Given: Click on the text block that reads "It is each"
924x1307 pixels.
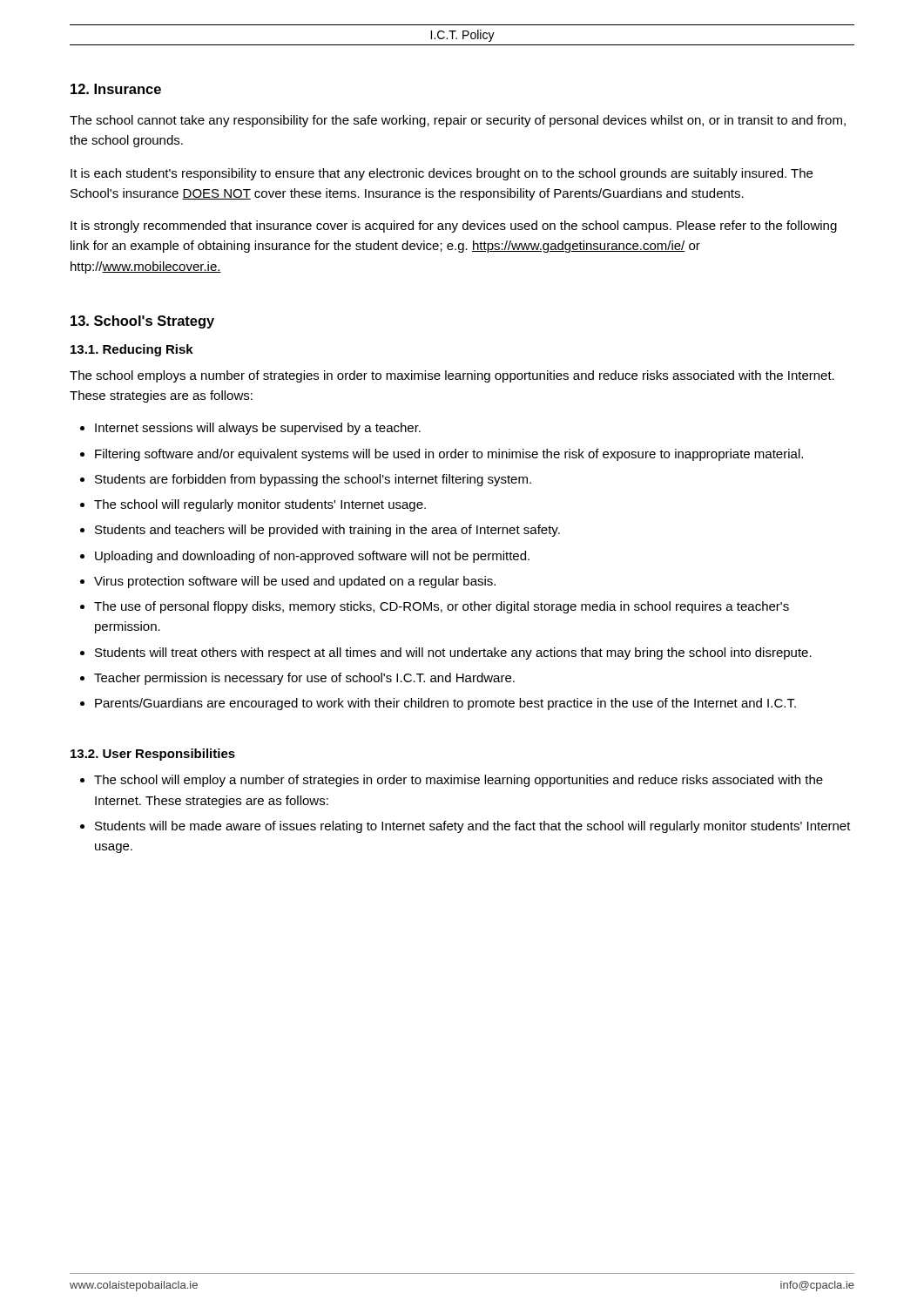Looking at the screenshot, I should tap(462, 183).
